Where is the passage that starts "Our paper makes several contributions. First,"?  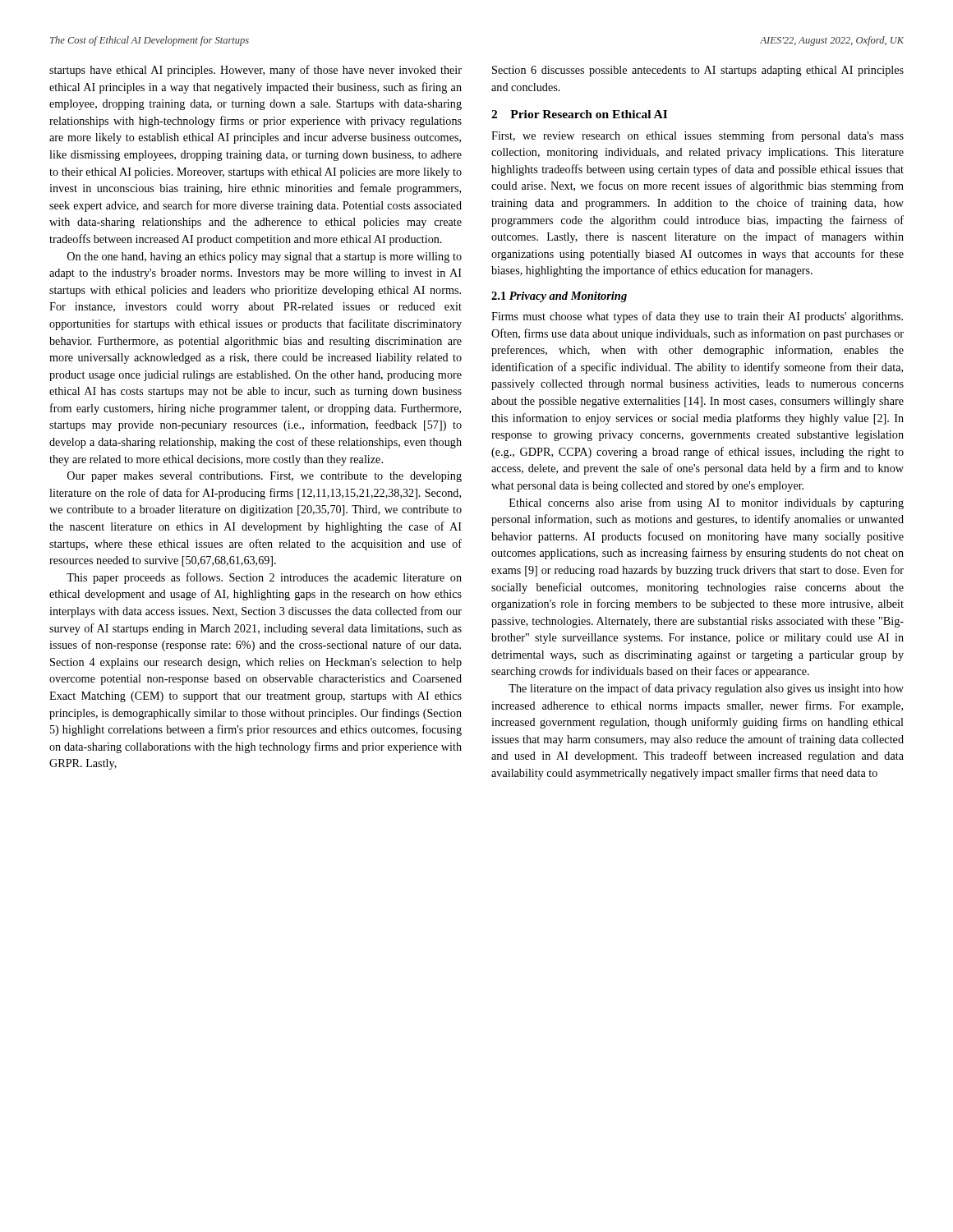pyautogui.click(x=255, y=518)
